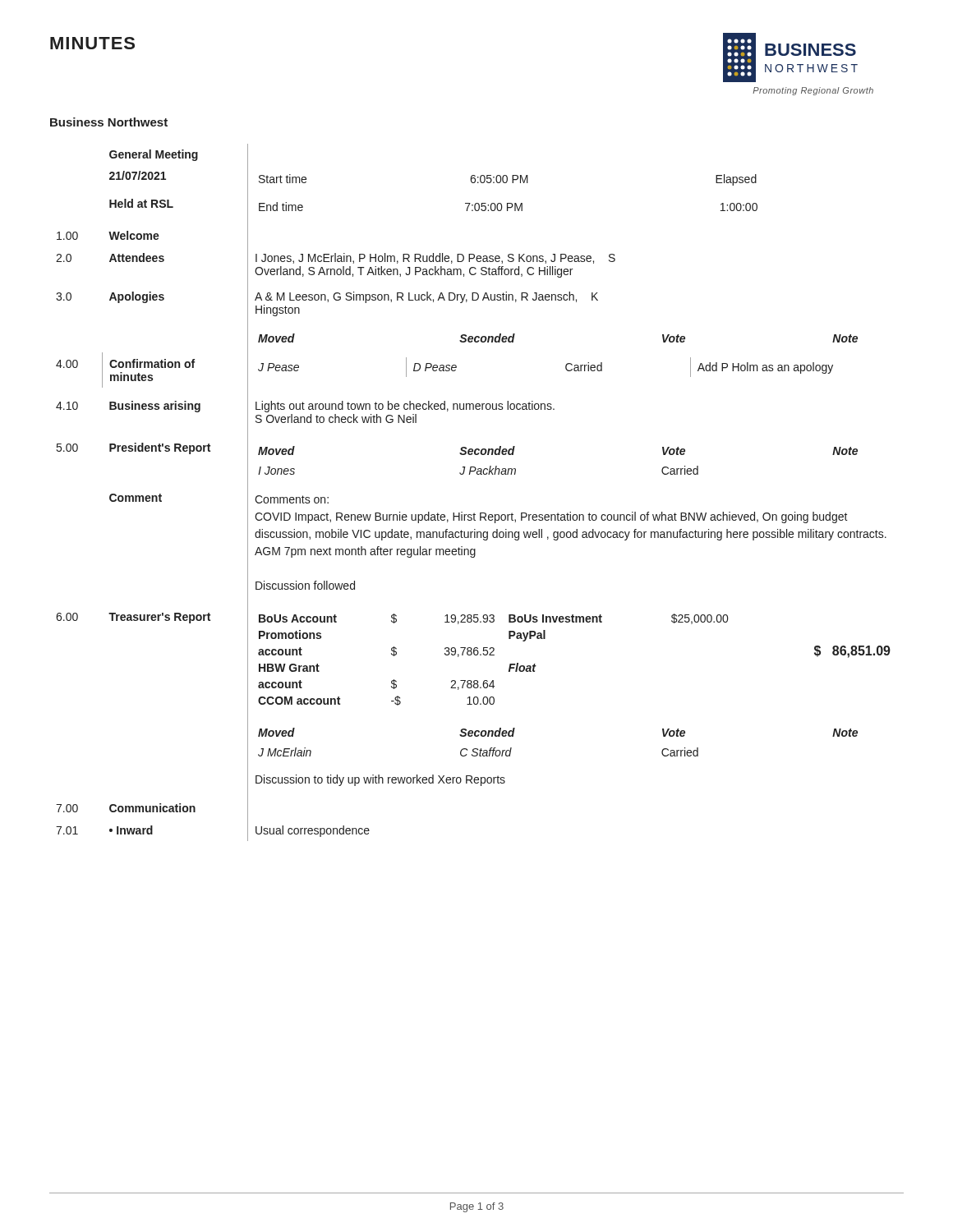
Task: Find the text block that says "Lights out around town to be checked, numerous"
Action: [405, 412]
